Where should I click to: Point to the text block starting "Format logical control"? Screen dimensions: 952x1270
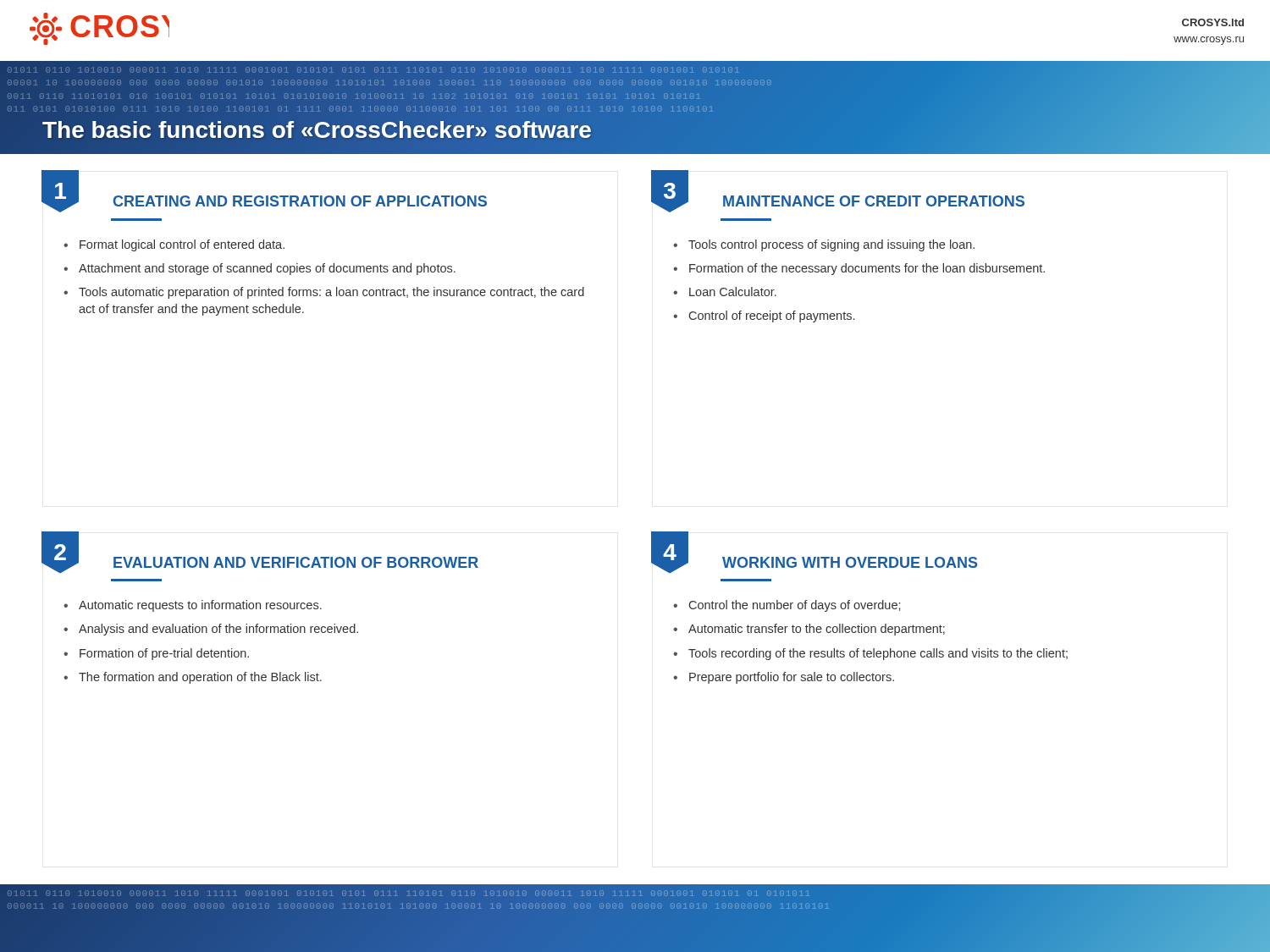pyautogui.click(x=182, y=244)
